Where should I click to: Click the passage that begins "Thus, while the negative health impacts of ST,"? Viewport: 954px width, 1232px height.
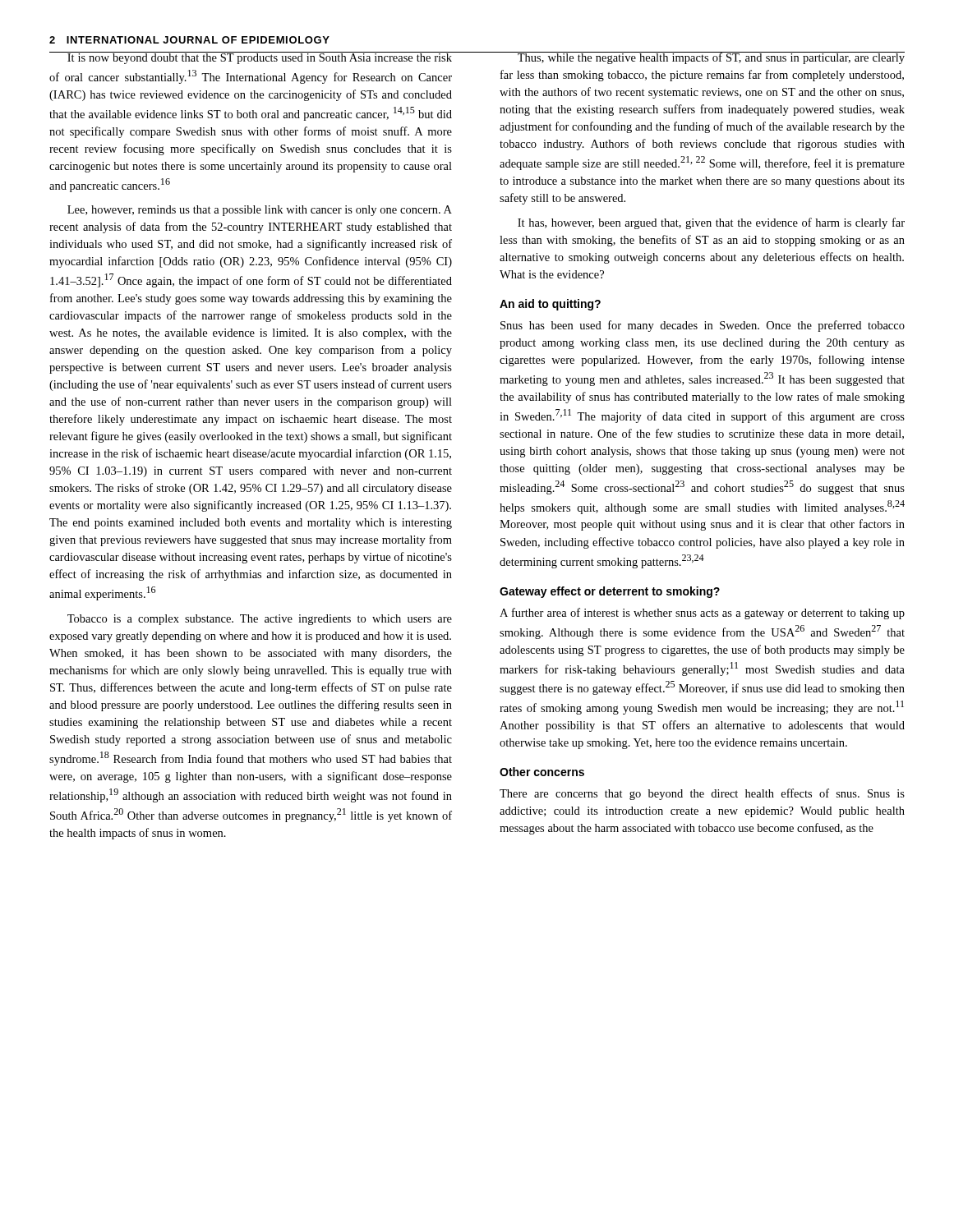702,128
